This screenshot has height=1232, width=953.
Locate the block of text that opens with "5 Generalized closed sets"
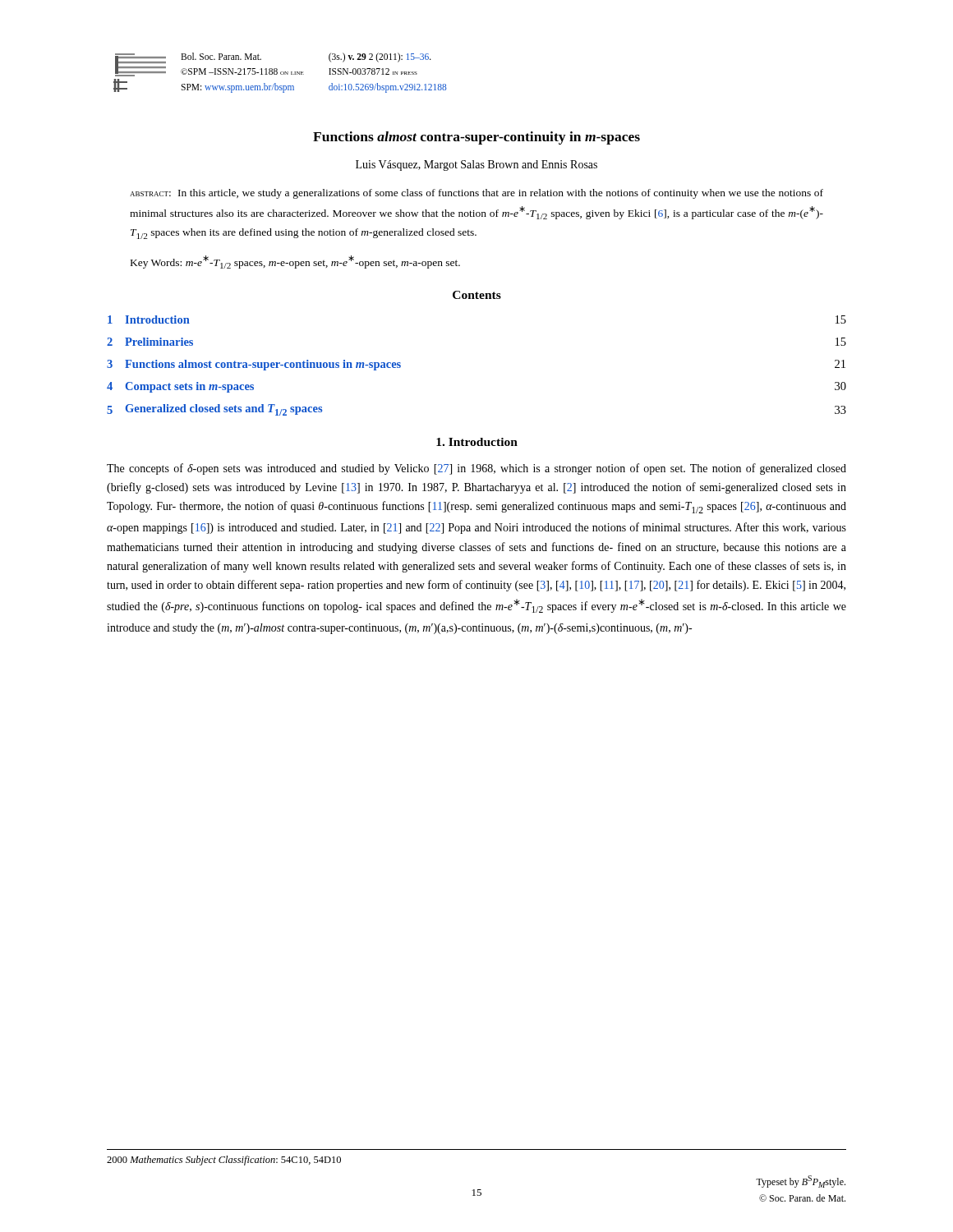[x=226, y=409]
